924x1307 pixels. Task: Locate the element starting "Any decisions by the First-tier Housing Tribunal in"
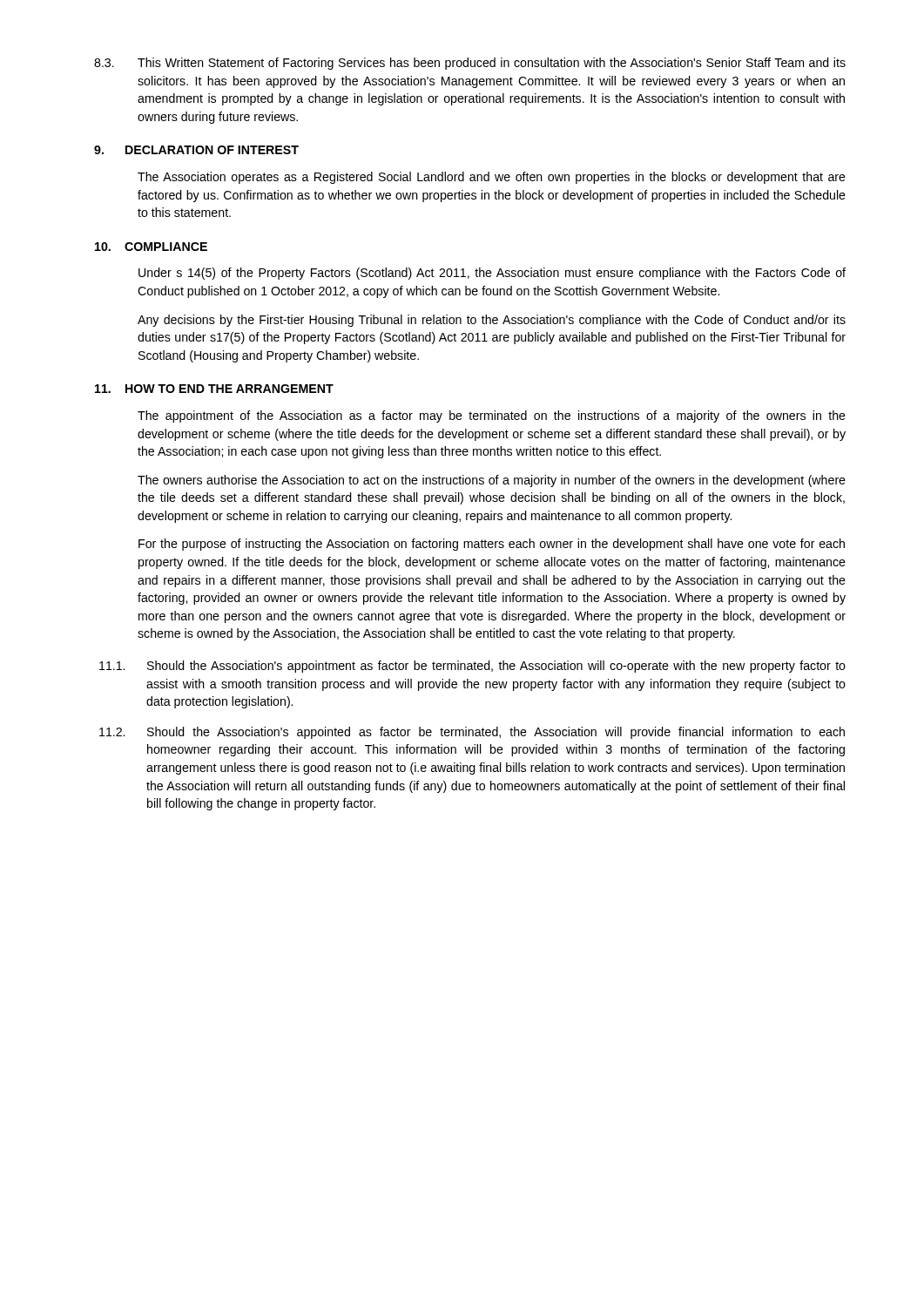point(492,337)
